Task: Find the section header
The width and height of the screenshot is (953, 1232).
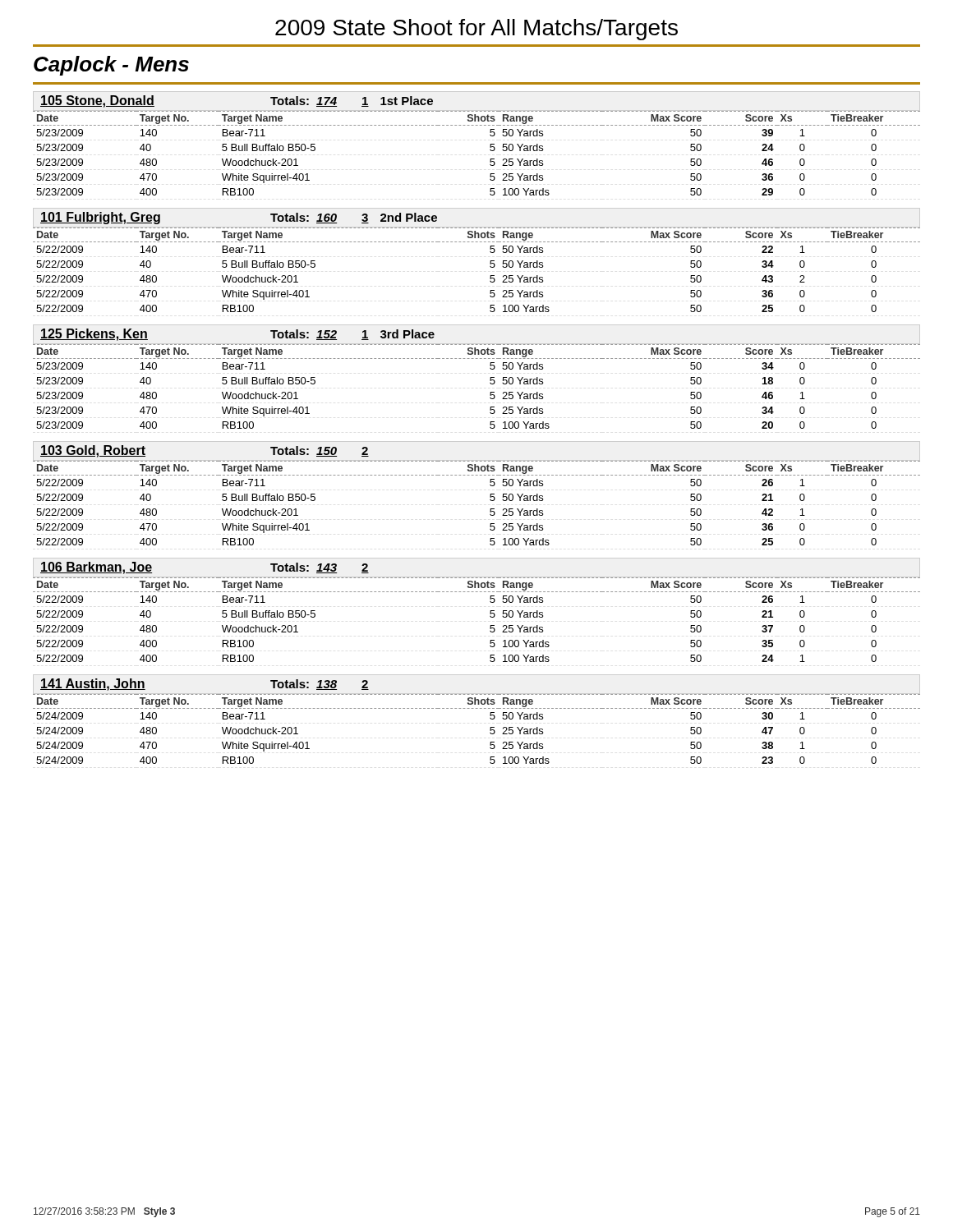Action: click(x=111, y=64)
